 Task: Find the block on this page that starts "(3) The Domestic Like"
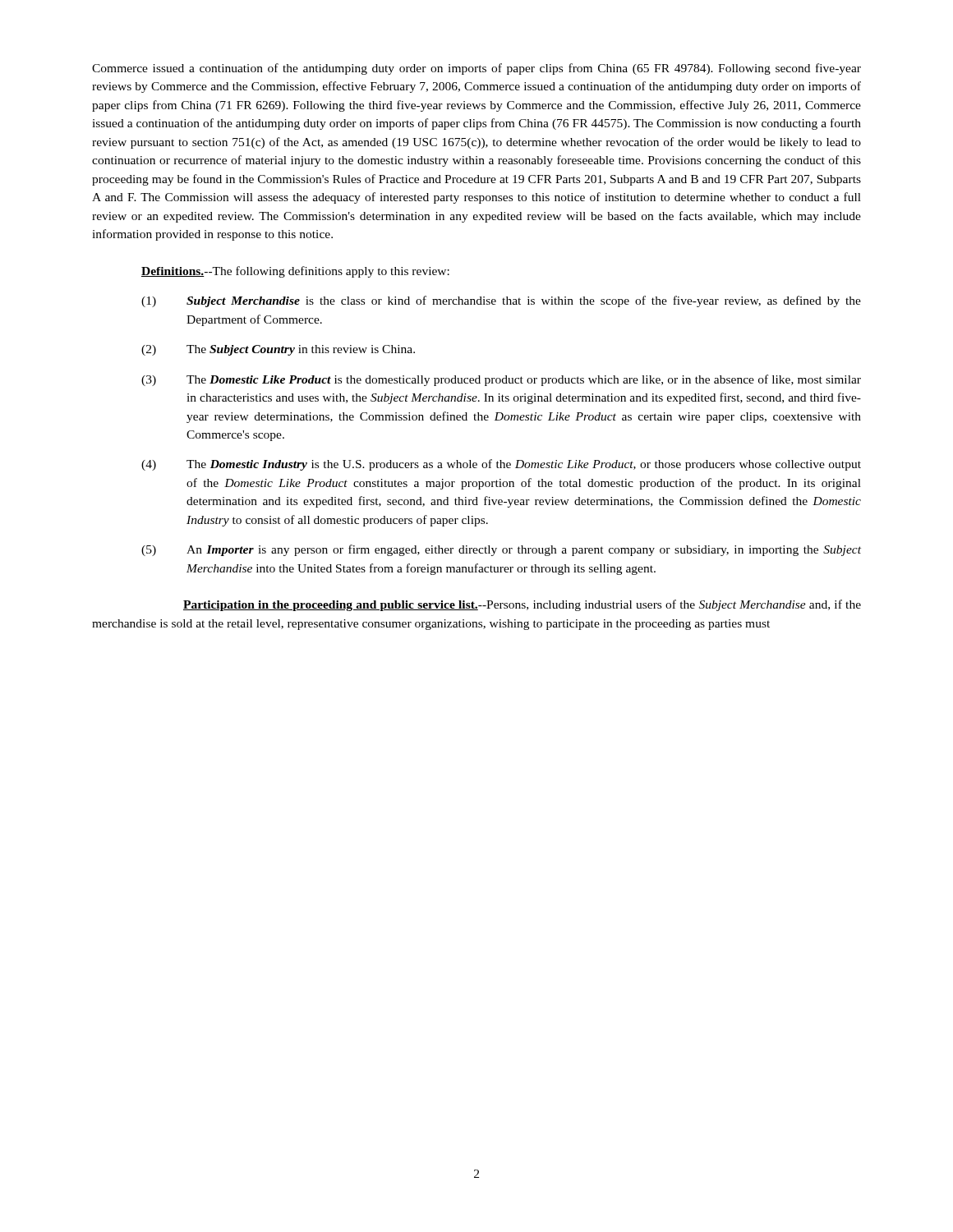[501, 407]
